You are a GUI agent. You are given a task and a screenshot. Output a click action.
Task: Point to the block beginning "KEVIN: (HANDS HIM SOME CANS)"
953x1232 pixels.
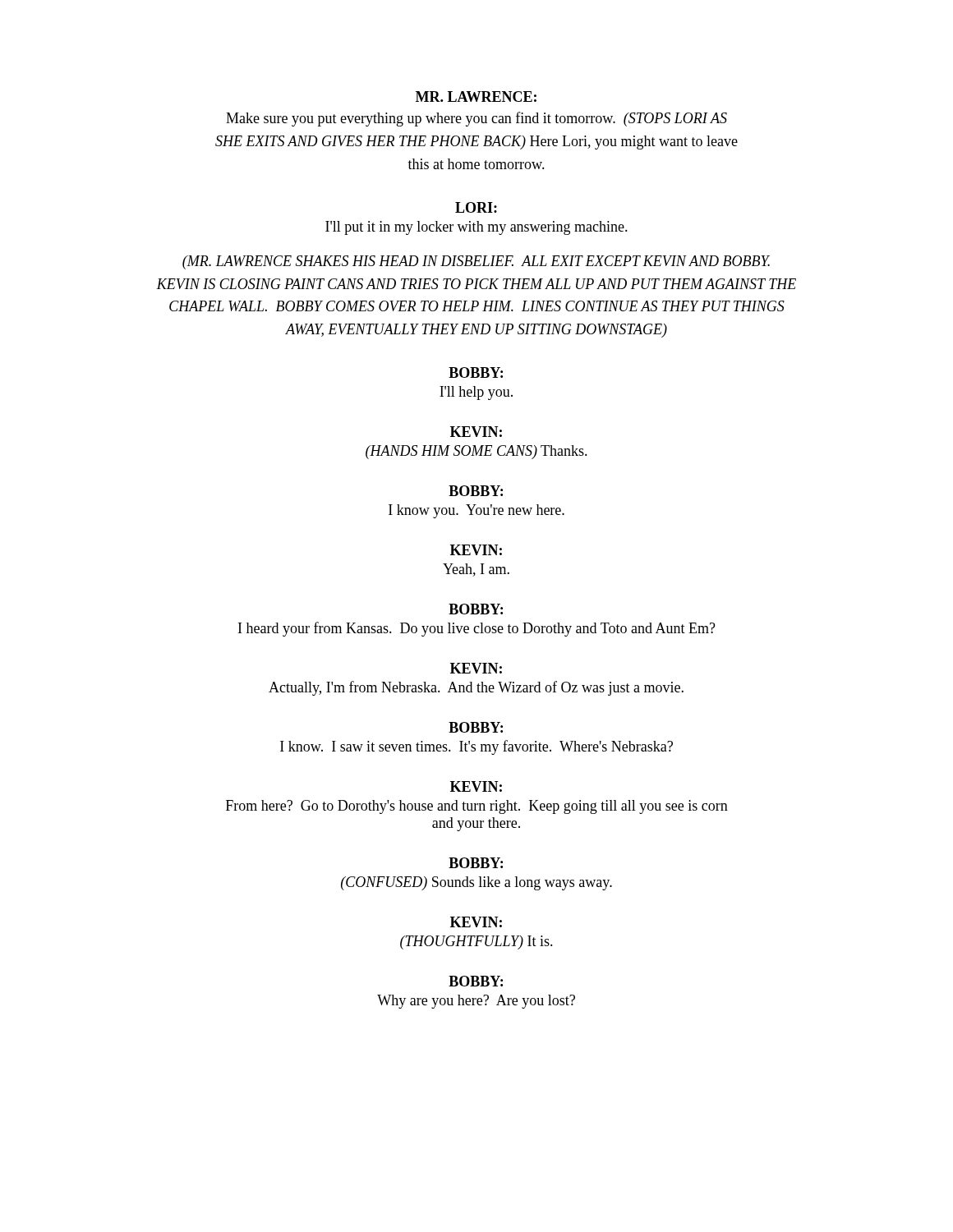476,442
